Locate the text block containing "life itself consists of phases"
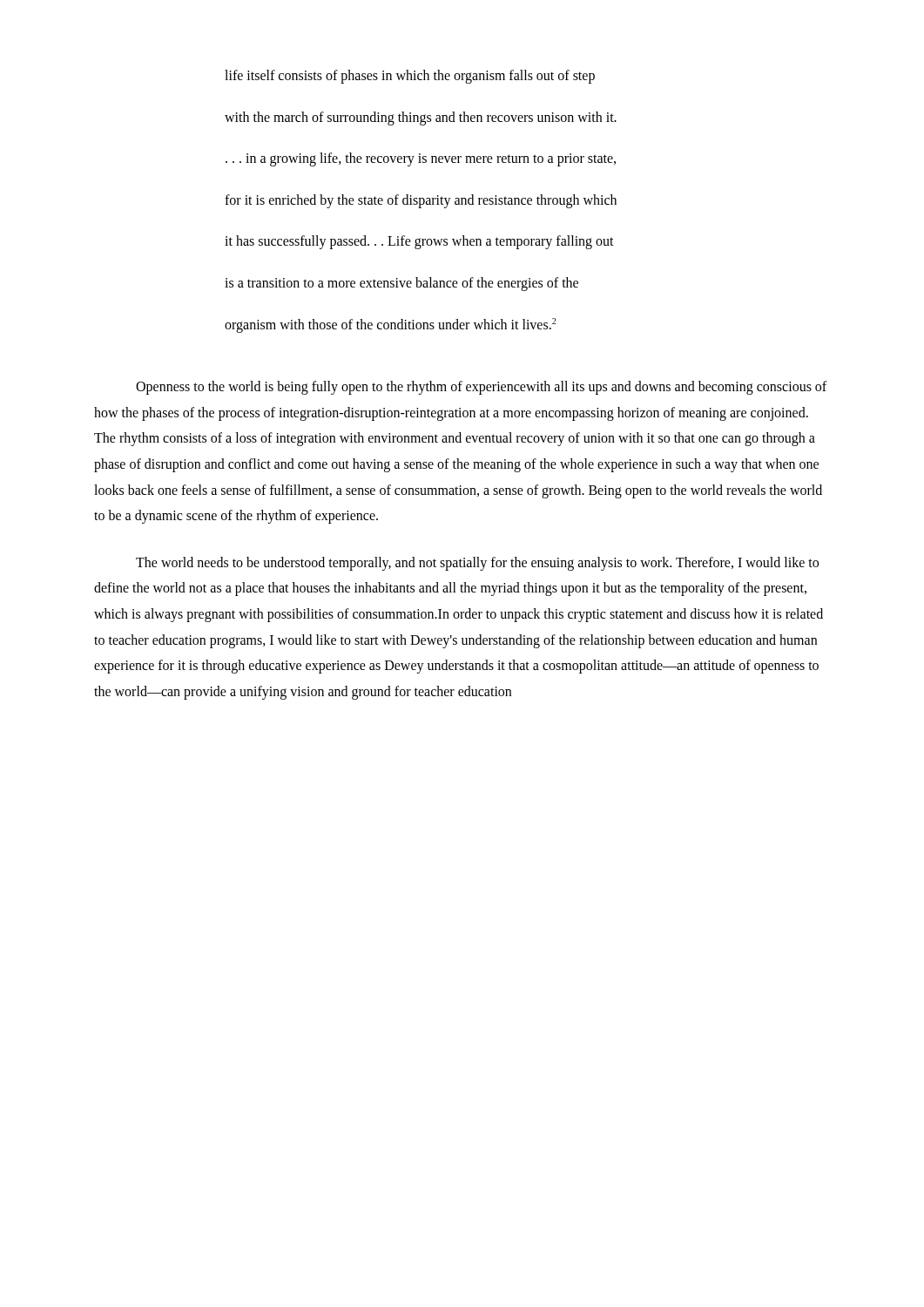The height and width of the screenshot is (1307, 924). pos(527,200)
